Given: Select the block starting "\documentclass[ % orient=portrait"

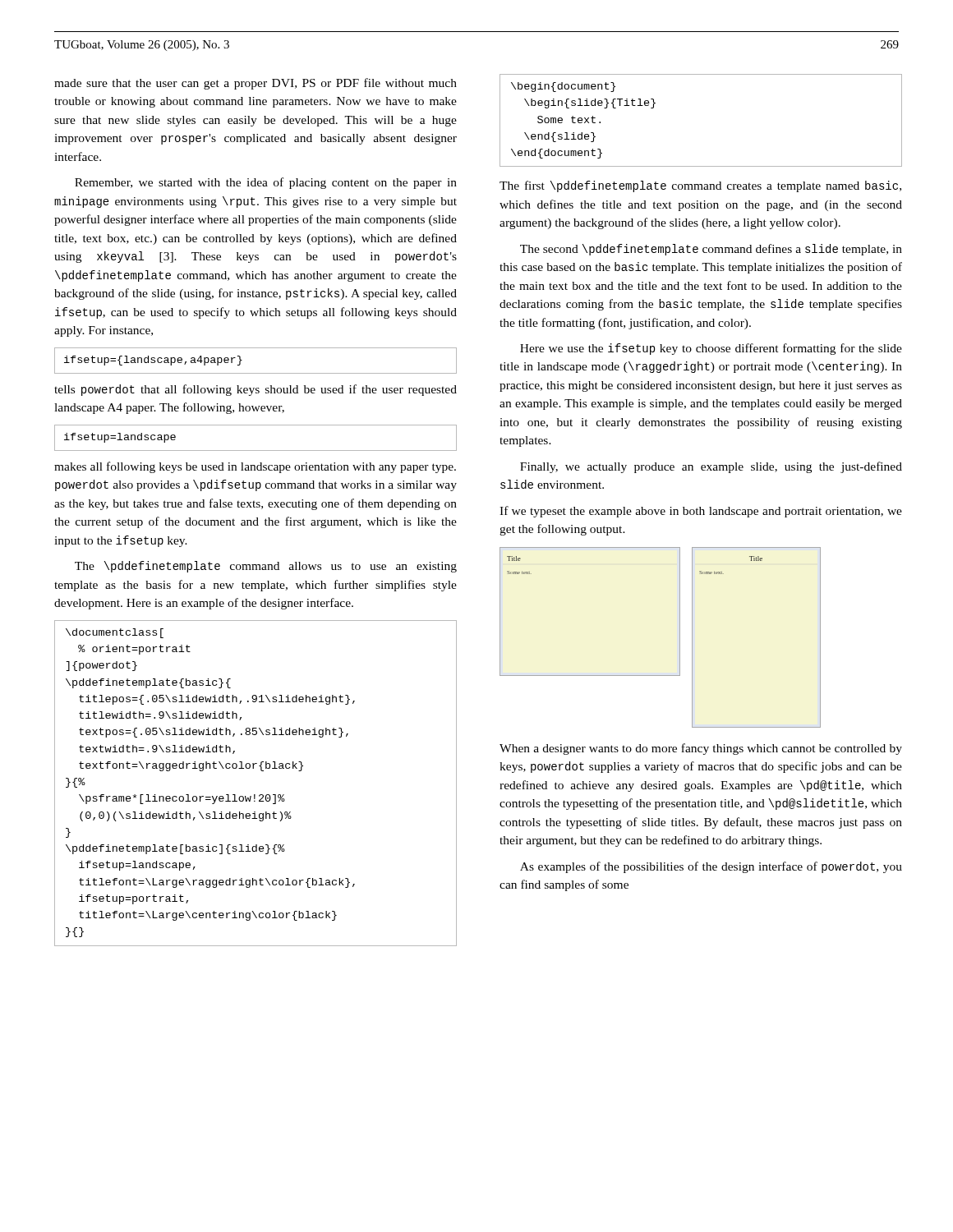Looking at the screenshot, I should (x=255, y=783).
